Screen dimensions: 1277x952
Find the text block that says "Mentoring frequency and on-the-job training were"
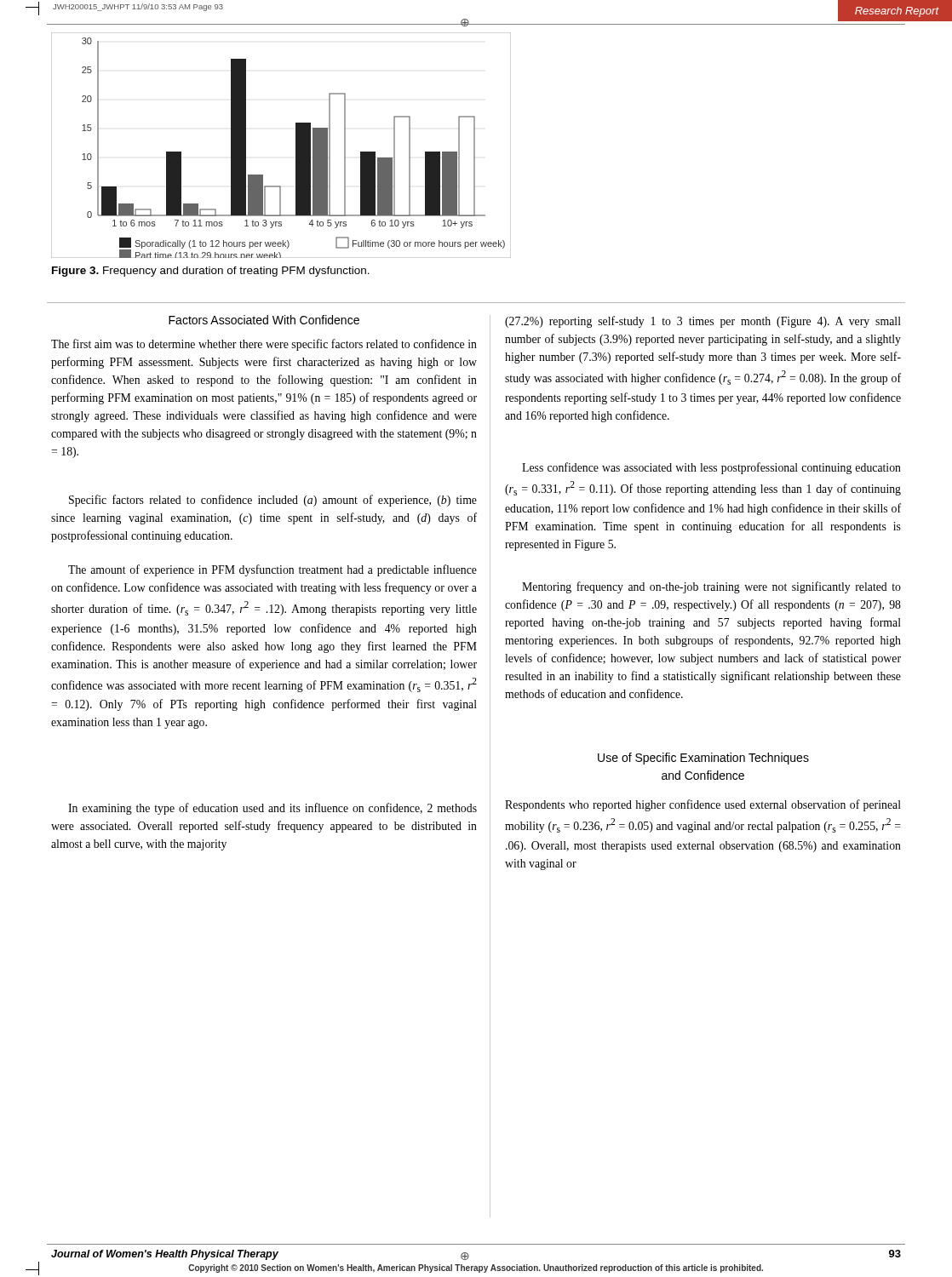point(703,641)
